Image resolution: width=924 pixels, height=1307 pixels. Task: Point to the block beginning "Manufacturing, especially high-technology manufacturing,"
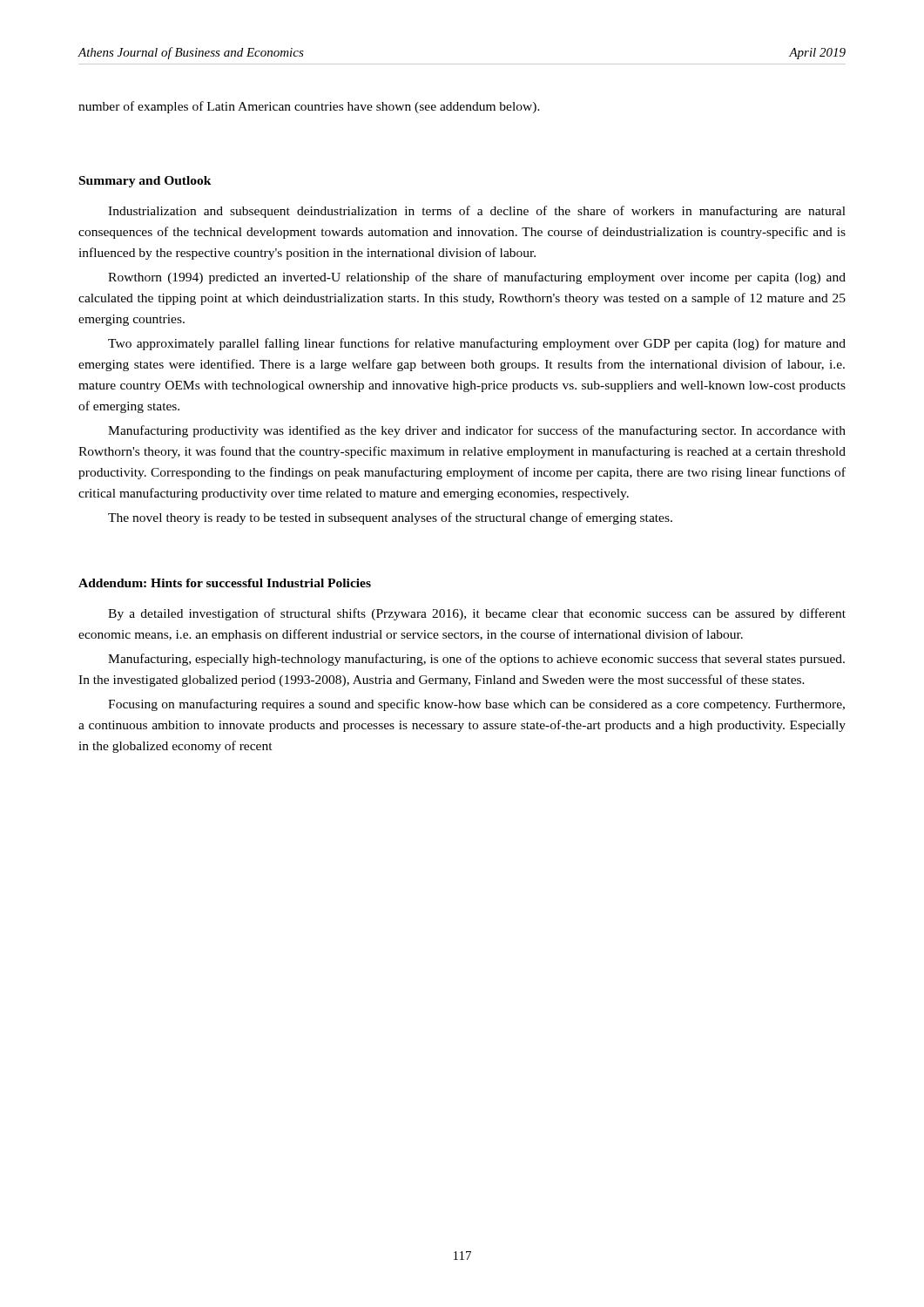462,669
